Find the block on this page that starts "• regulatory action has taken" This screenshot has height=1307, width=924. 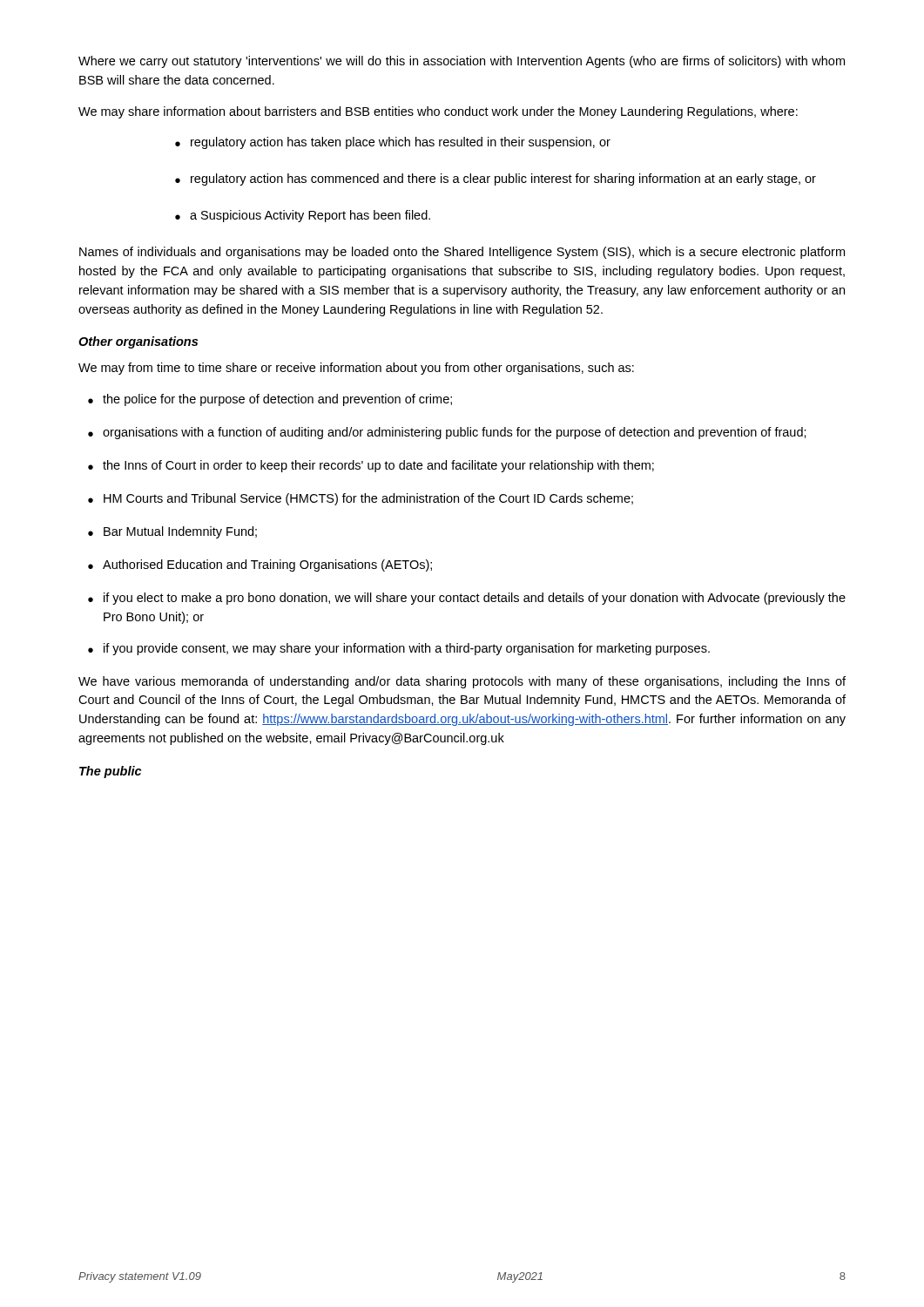506,144
